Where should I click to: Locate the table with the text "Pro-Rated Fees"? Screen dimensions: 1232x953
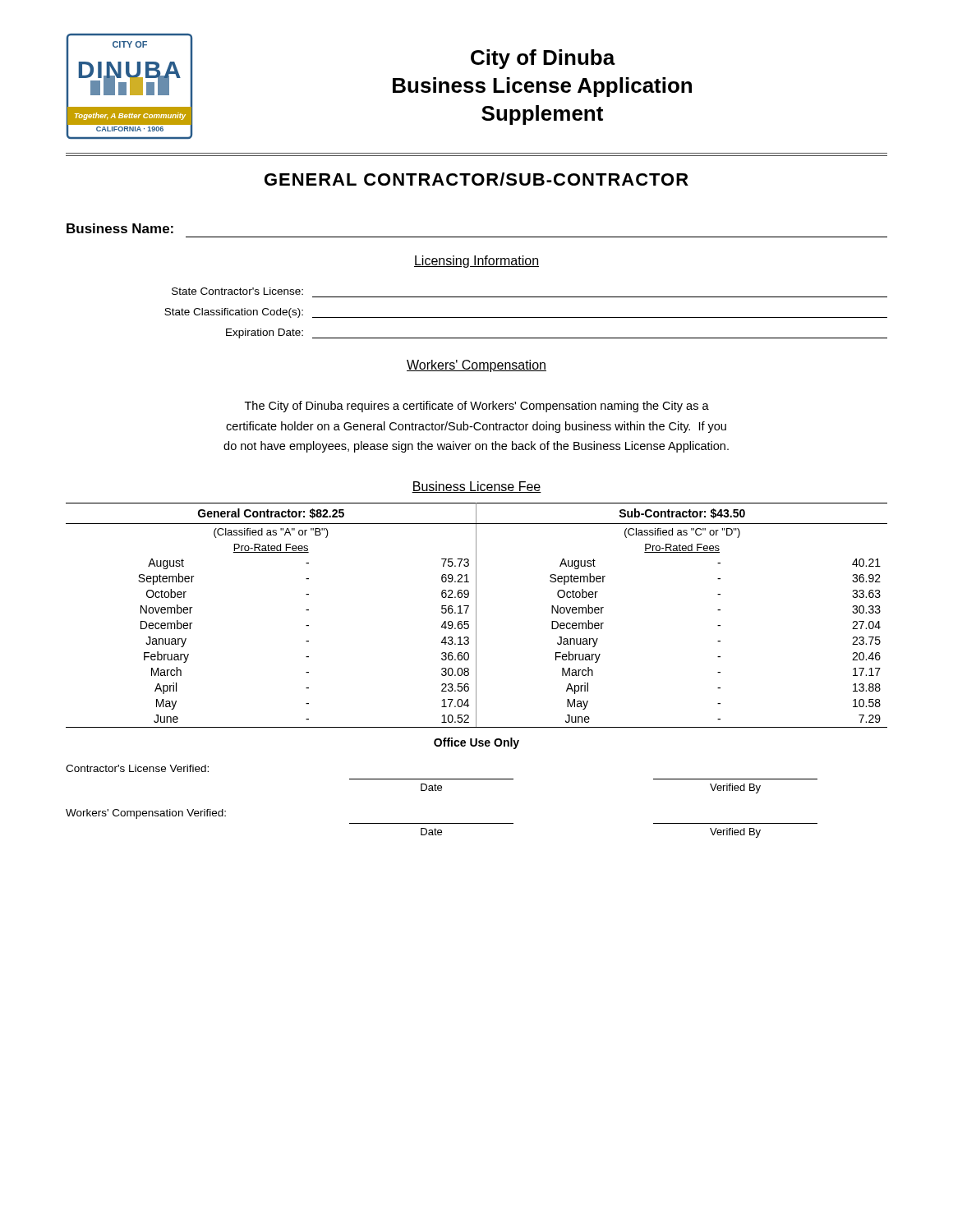pyautogui.click(x=476, y=615)
